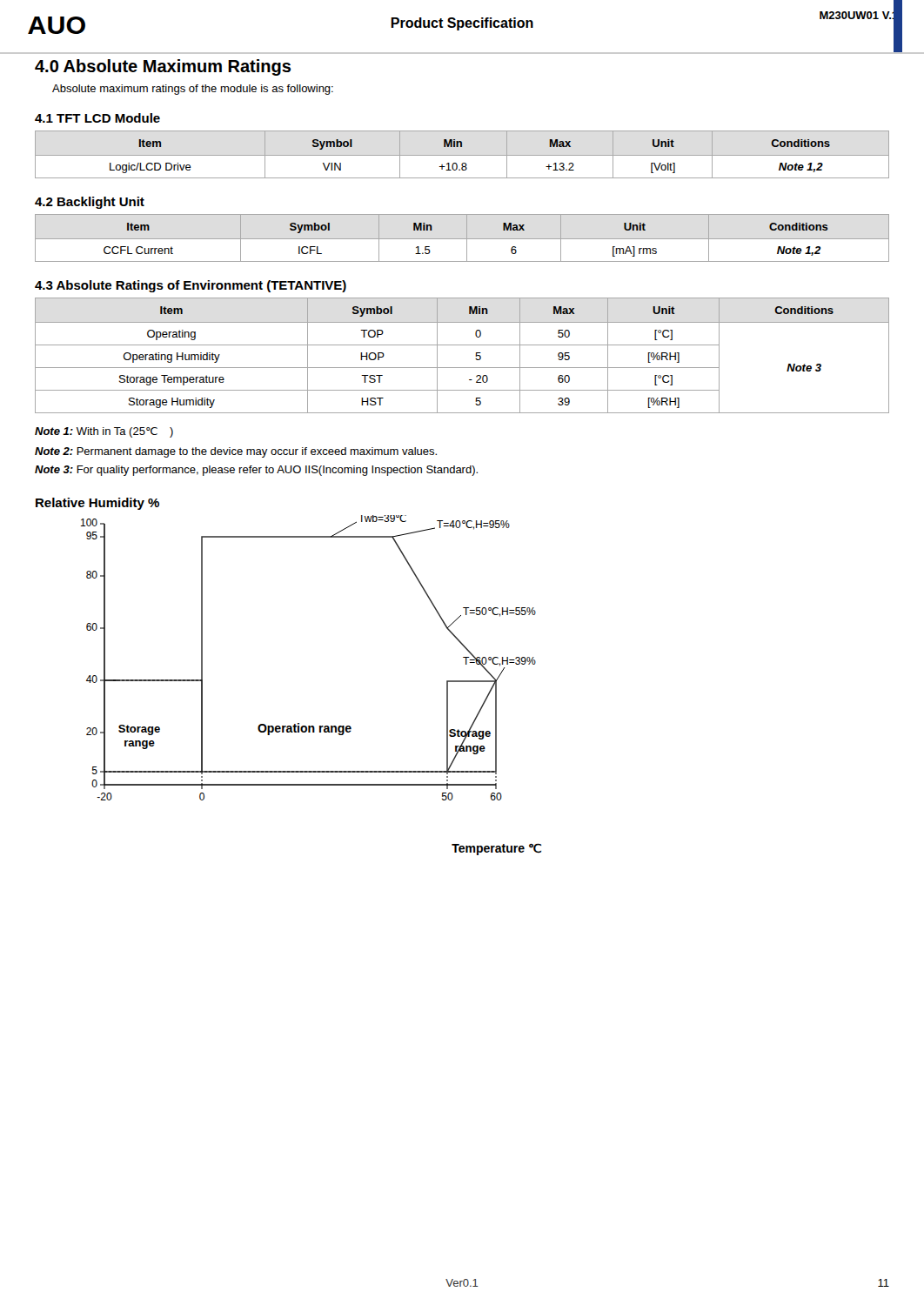
Task: Find a continuous plot
Action: [462, 677]
